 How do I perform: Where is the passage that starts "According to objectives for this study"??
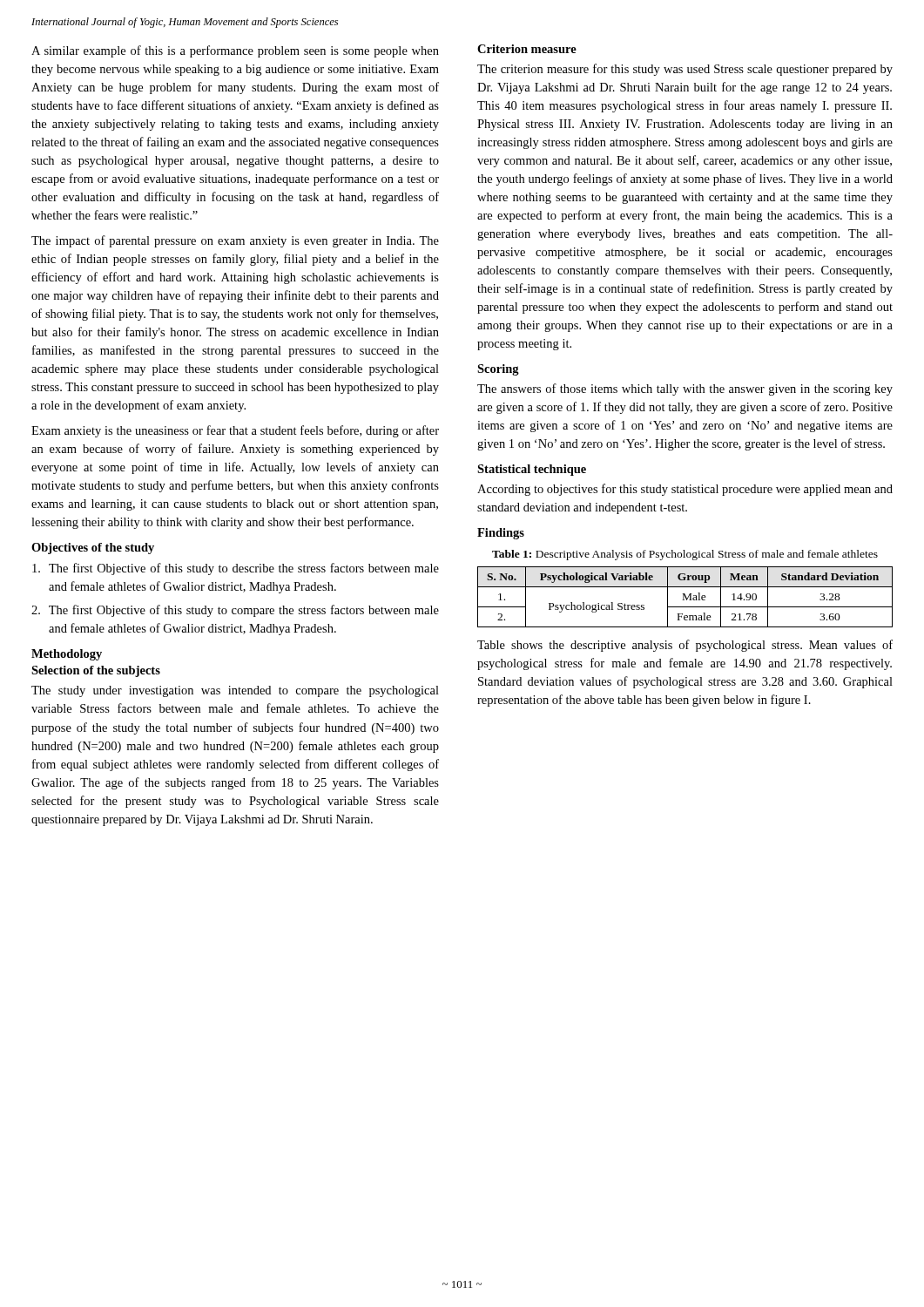click(x=685, y=499)
